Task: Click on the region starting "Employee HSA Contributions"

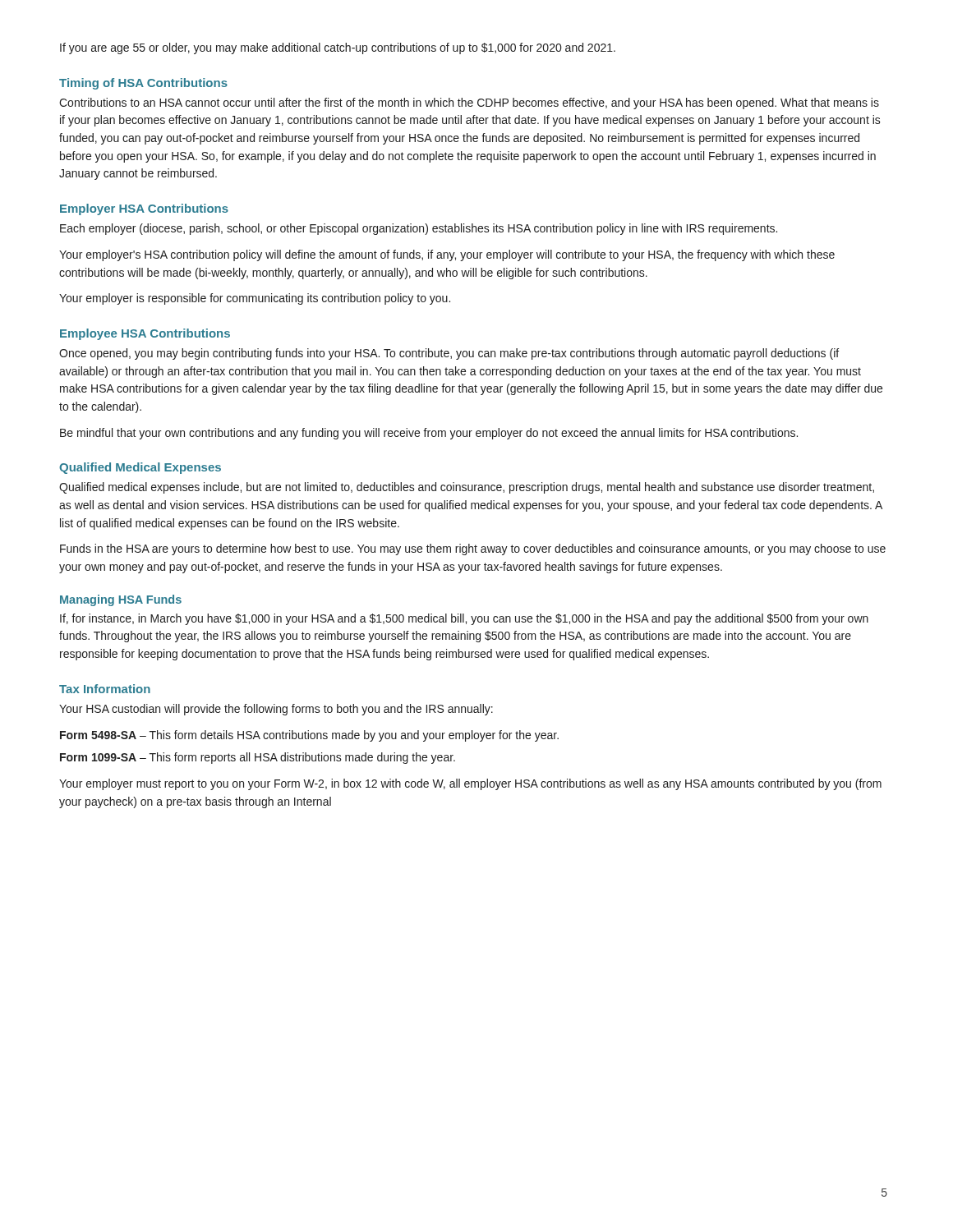Action: coord(145,333)
